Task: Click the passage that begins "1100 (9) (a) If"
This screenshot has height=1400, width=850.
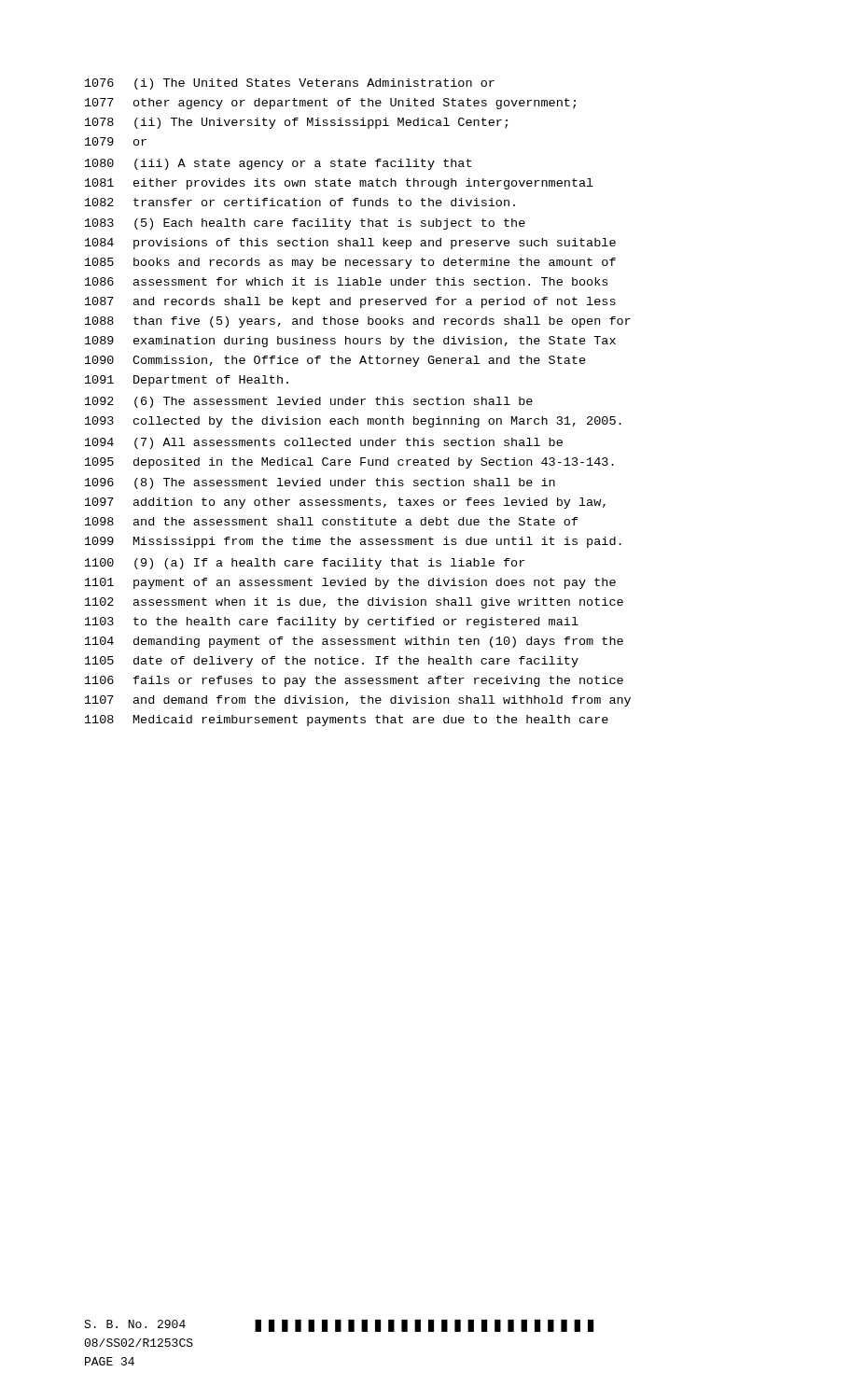Action: pyautogui.click(x=430, y=564)
